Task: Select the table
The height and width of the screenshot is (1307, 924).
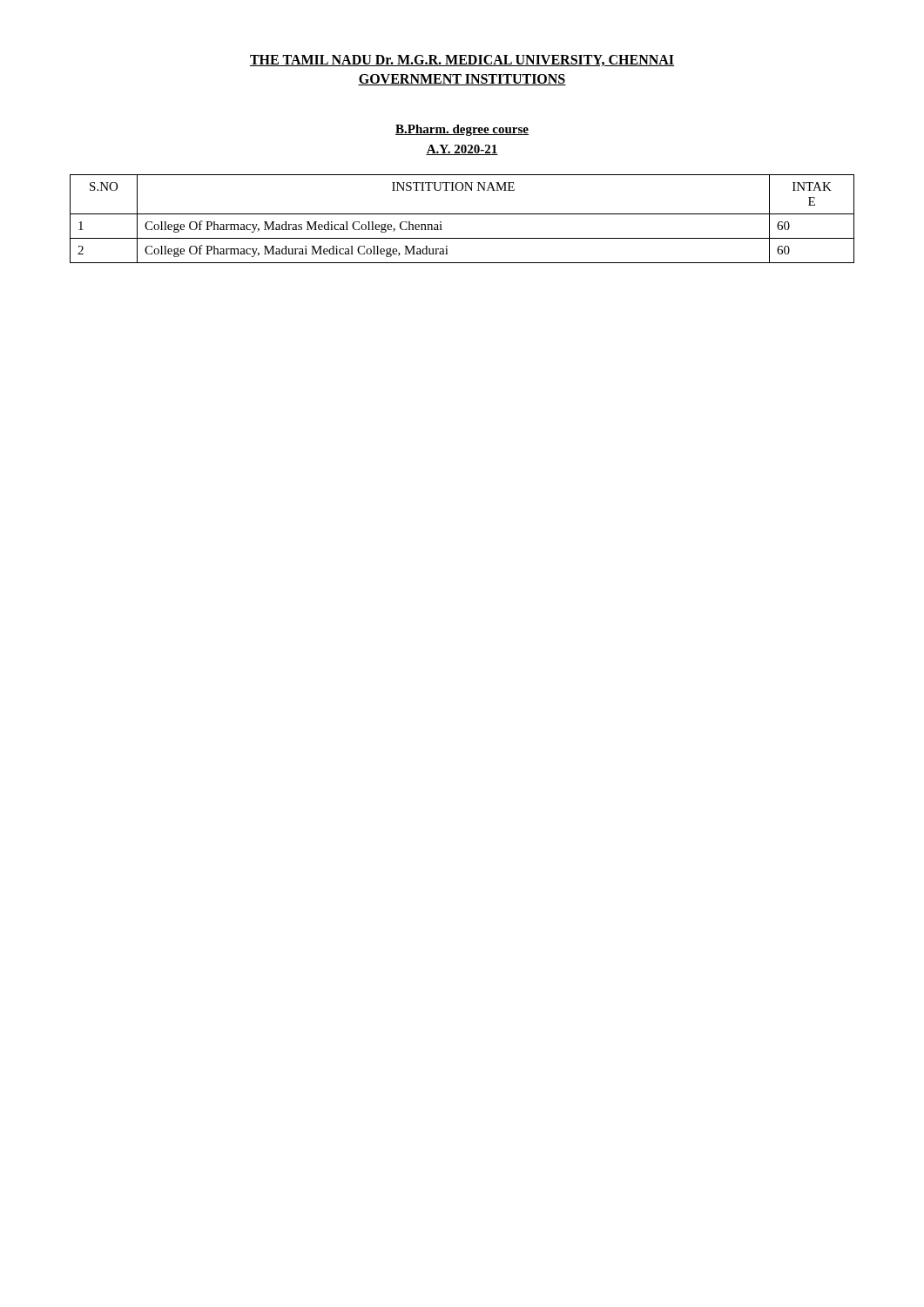Action: point(462,219)
